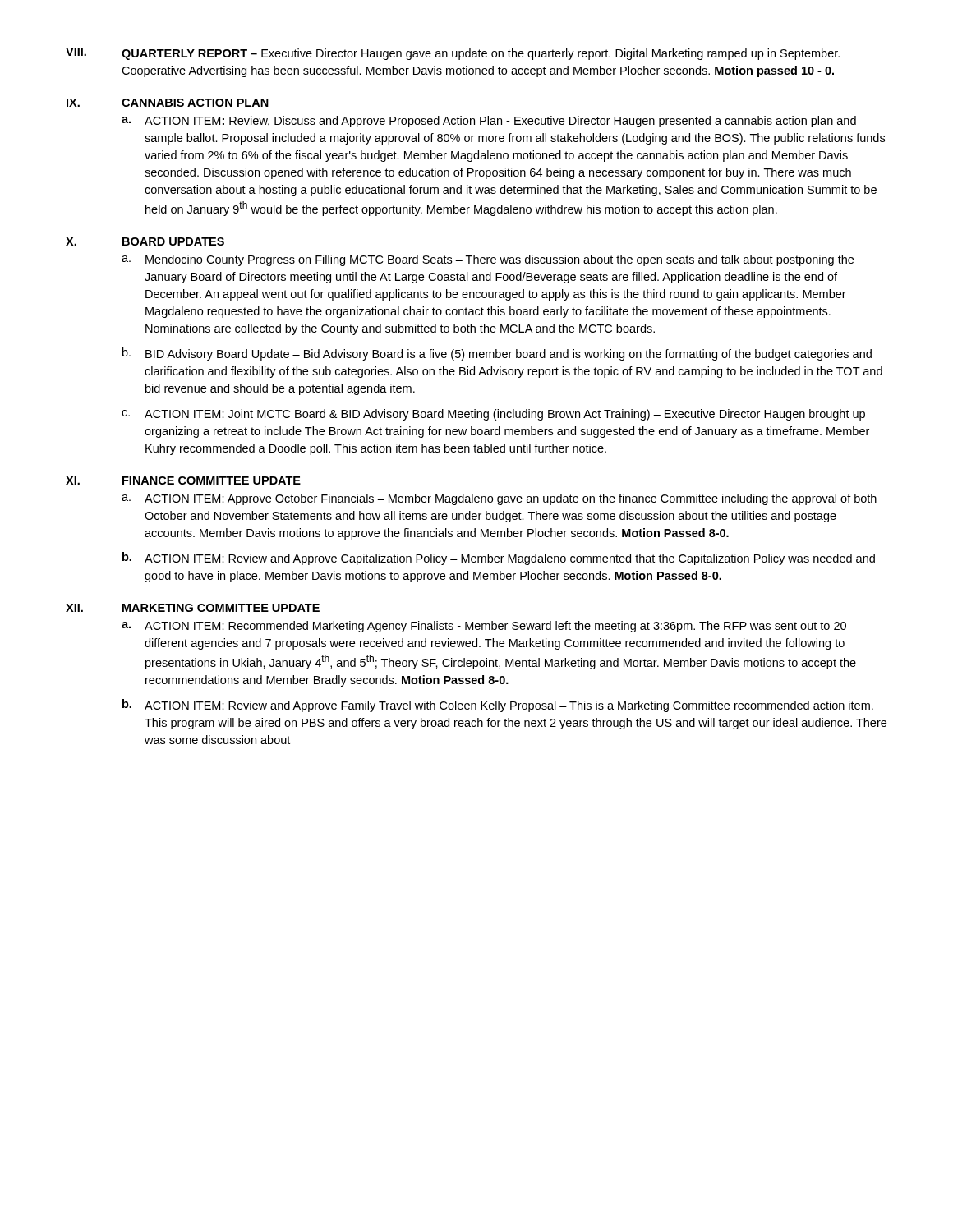Click where it says "X. BOARD UPDATES"

145,241
